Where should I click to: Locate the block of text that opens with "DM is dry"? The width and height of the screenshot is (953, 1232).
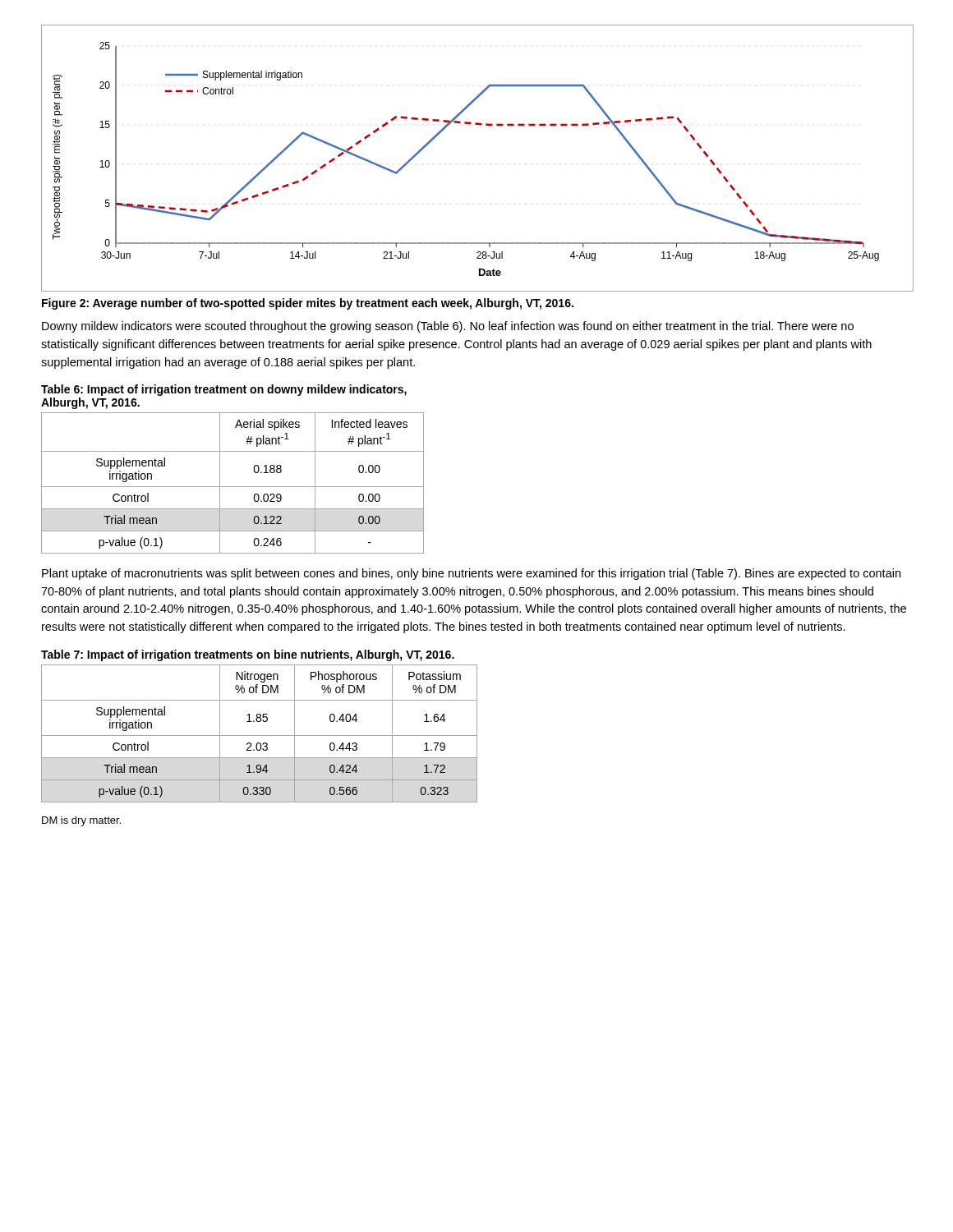click(81, 820)
